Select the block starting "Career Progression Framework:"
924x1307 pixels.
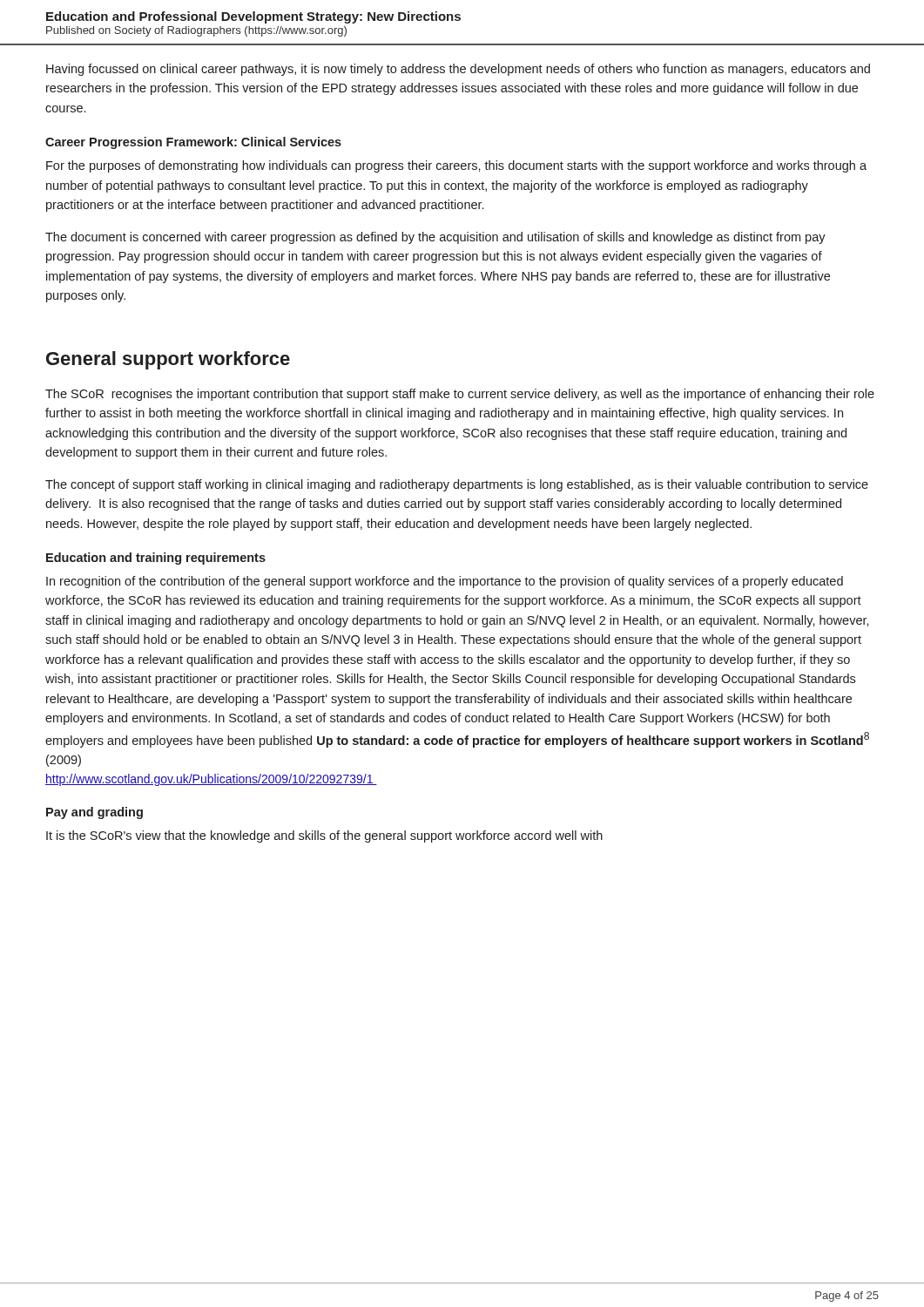point(193,142)
